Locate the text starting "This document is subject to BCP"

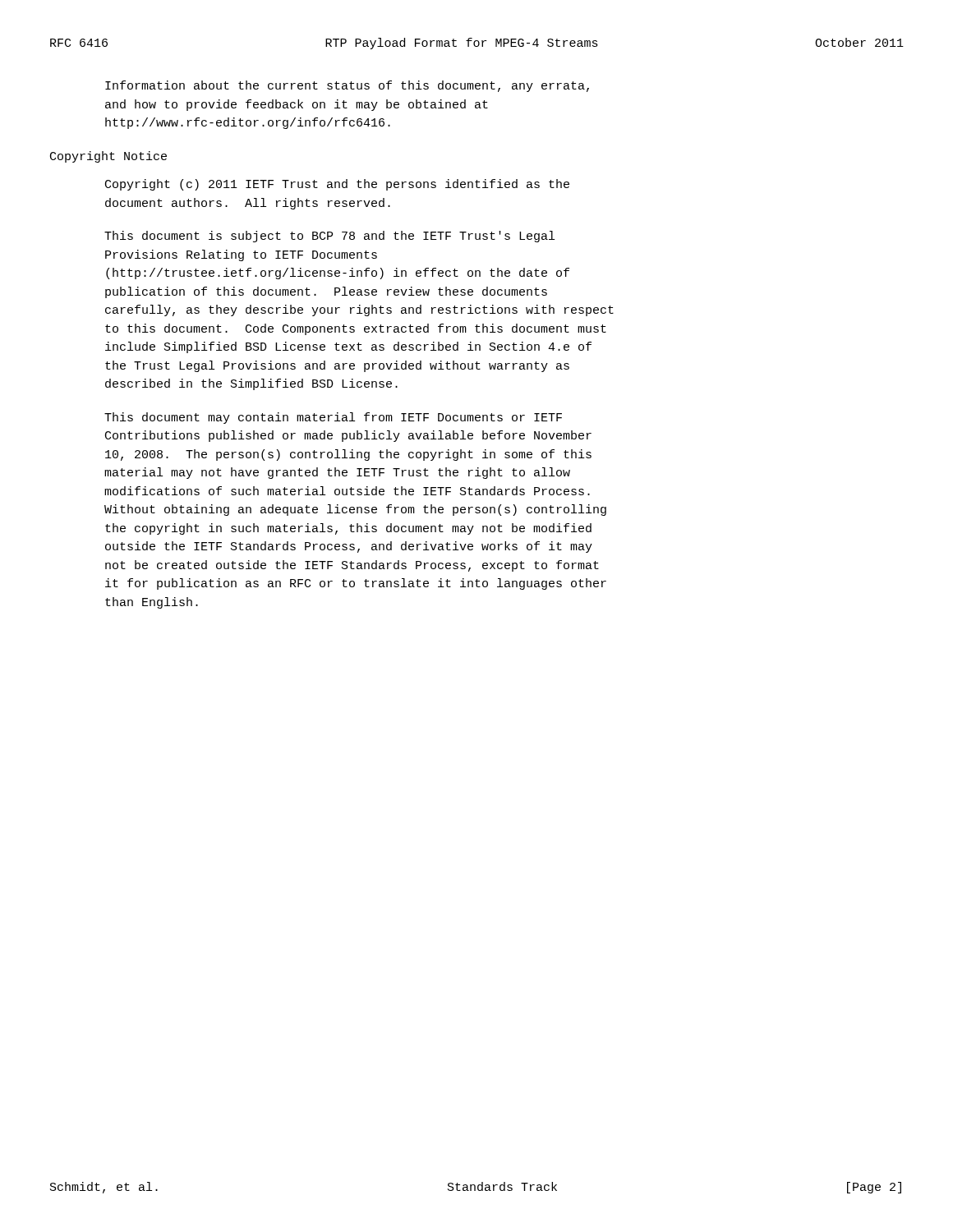click(348, 311)
